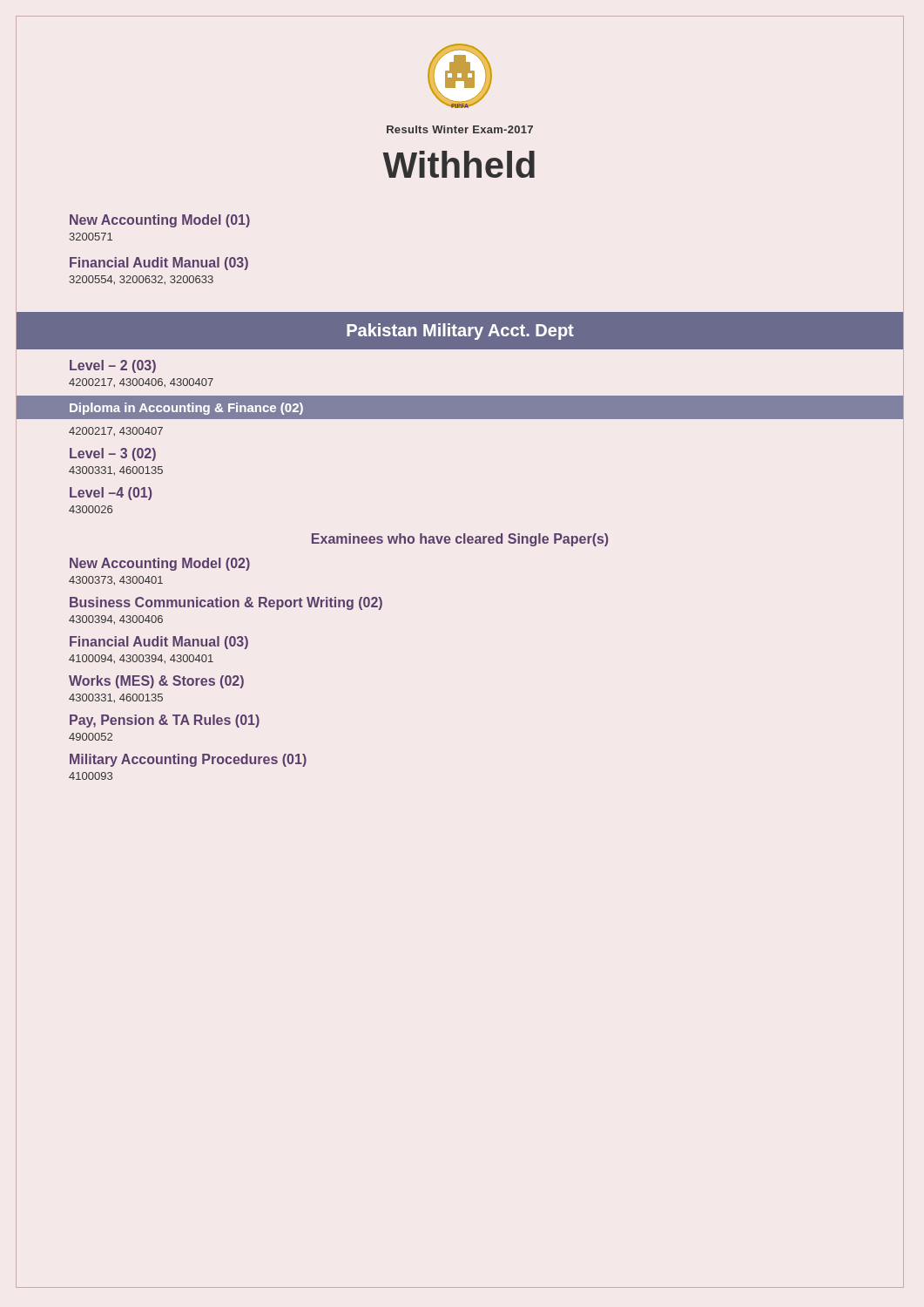Click on the section header that says "Level –4 (01)"
This screenshot has height=1307, width=924.
[111, 493]
